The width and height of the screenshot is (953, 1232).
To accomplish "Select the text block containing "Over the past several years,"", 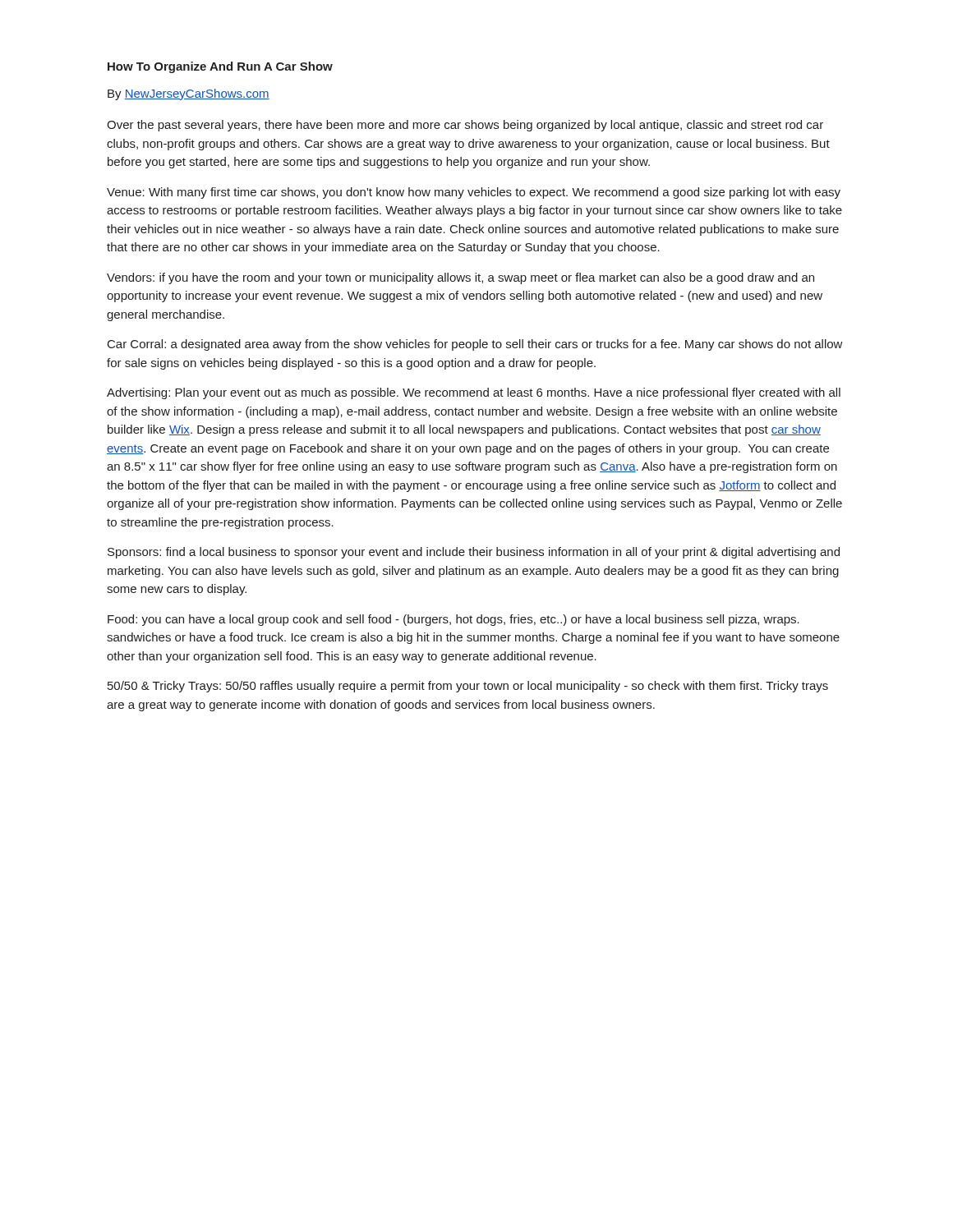I will (x=468, y=143).
